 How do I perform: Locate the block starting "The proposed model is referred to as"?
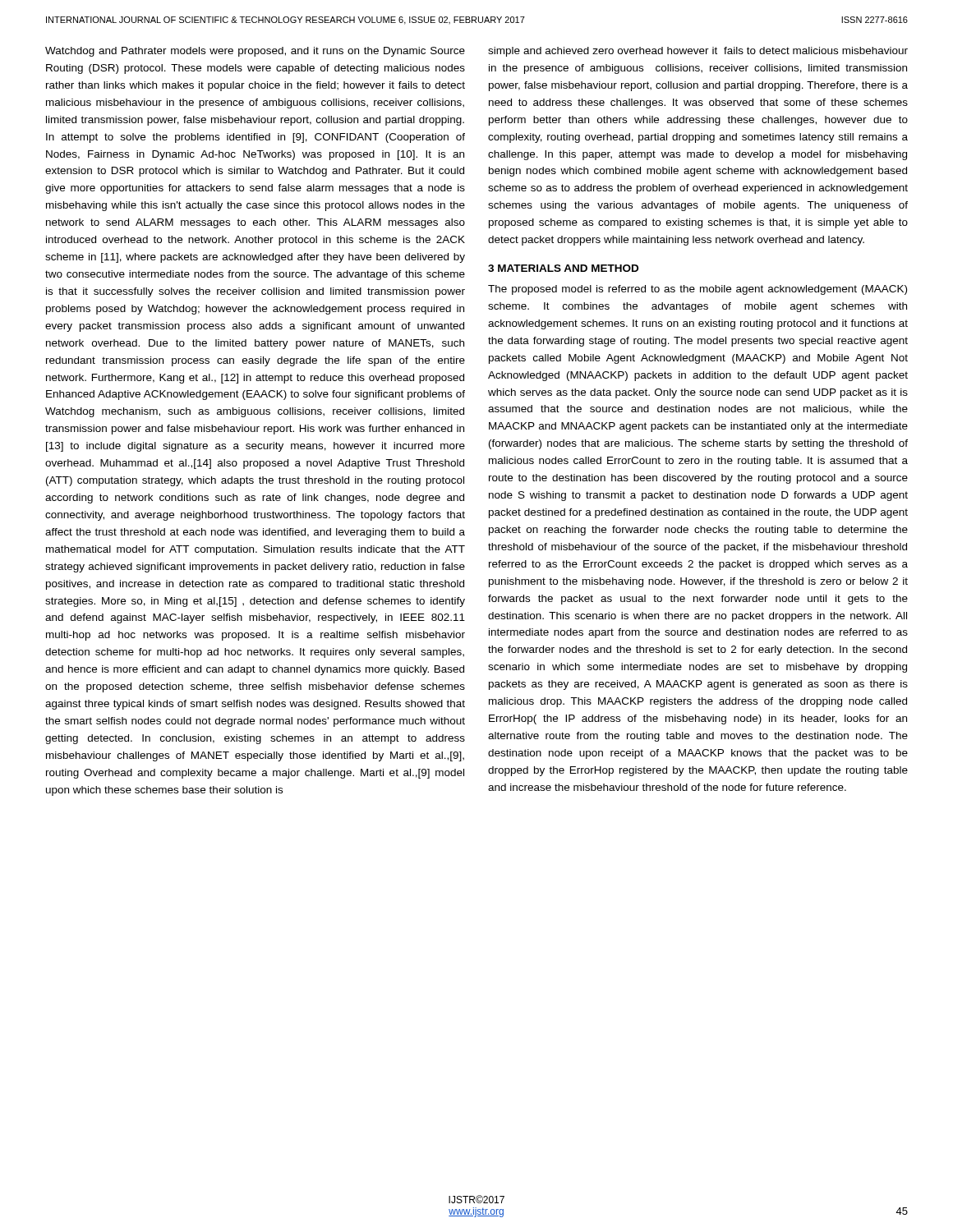pyautogui.click(x=698, y=538)
